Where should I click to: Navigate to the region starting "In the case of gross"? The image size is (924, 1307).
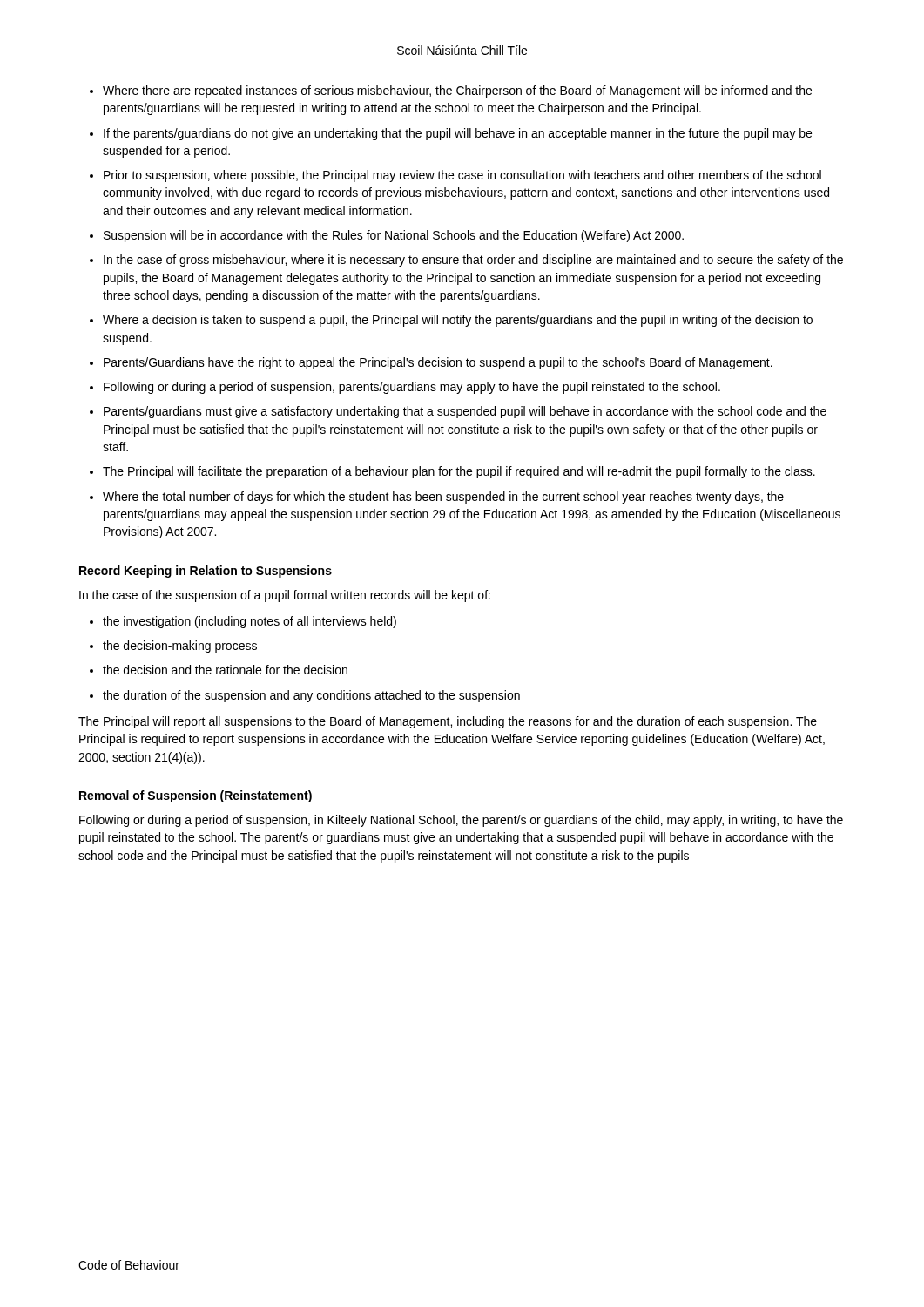[473, 278]
